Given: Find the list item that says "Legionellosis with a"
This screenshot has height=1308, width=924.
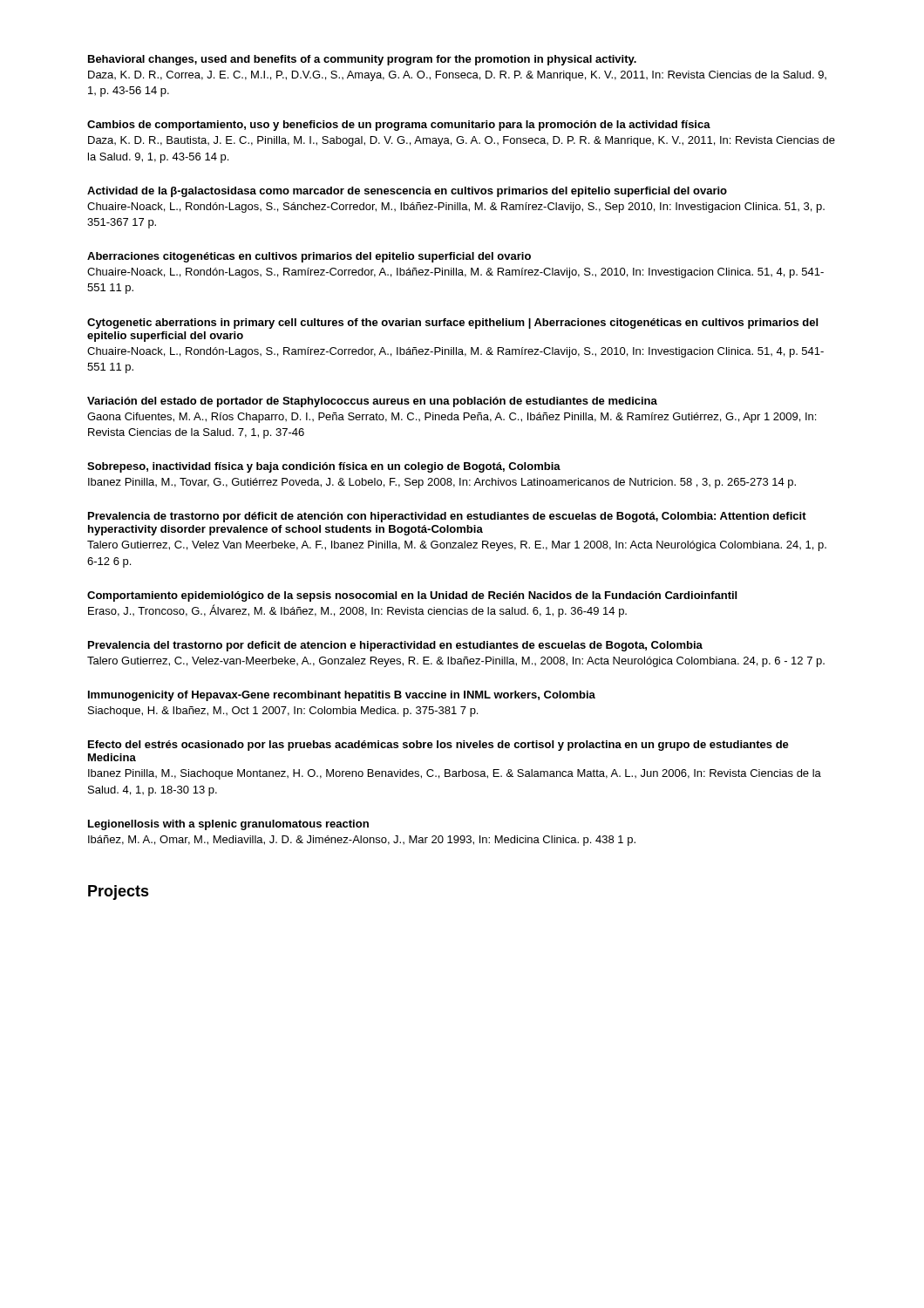Looking at the screenshot, I should pos(462,831).
